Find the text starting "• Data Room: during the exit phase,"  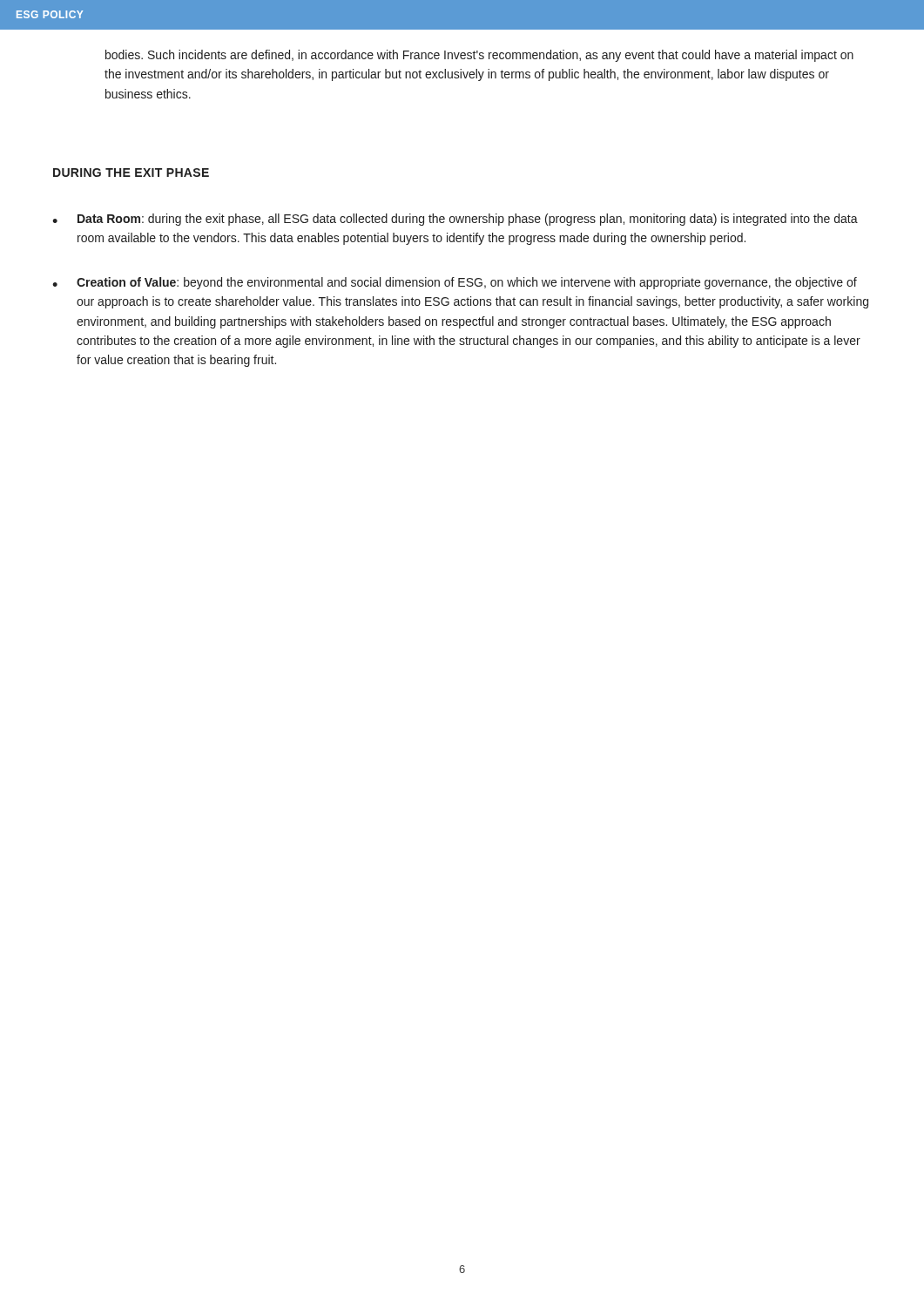pyautogui.click(x=462, y=229)
